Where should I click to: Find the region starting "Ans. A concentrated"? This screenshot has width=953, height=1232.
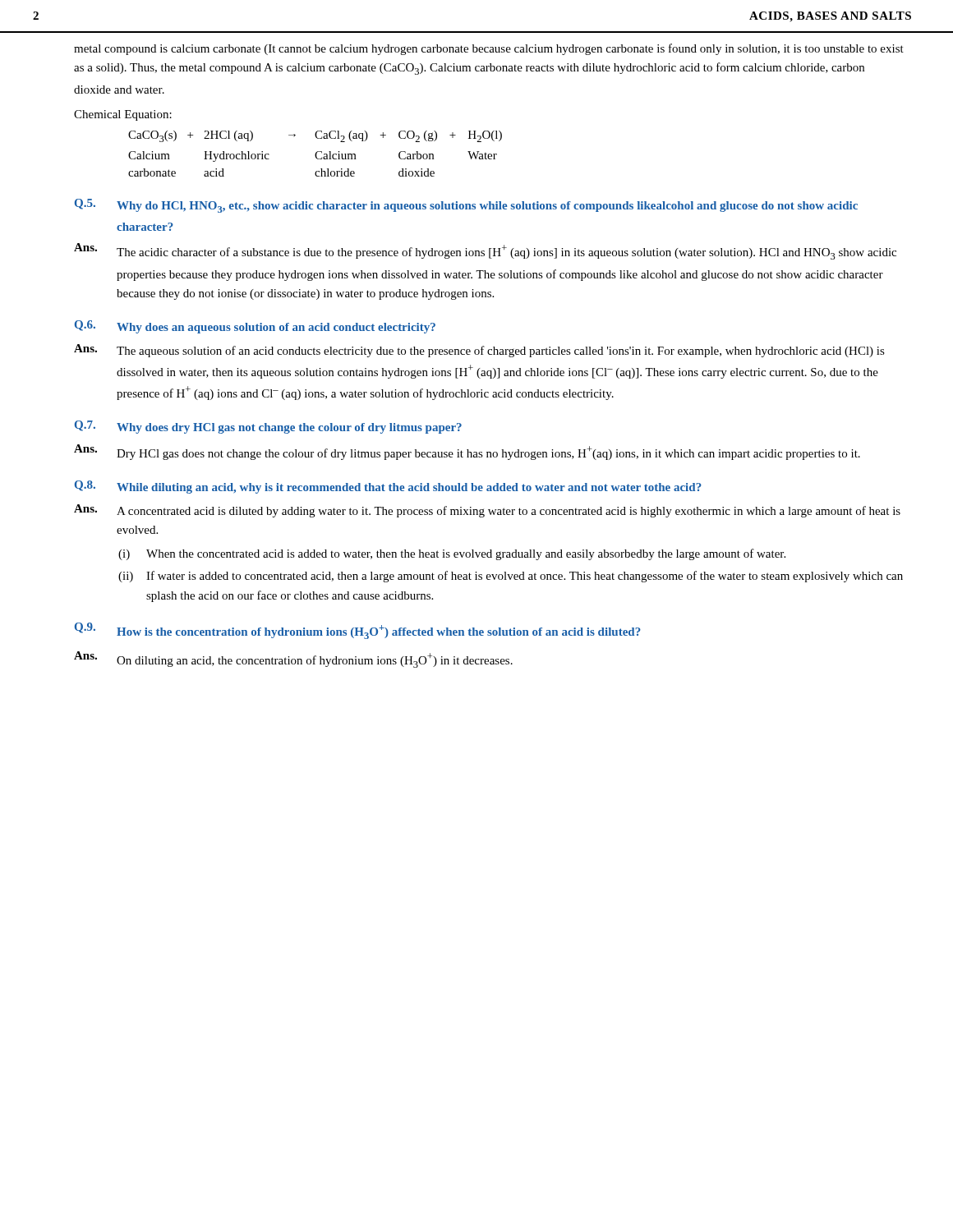489,521
